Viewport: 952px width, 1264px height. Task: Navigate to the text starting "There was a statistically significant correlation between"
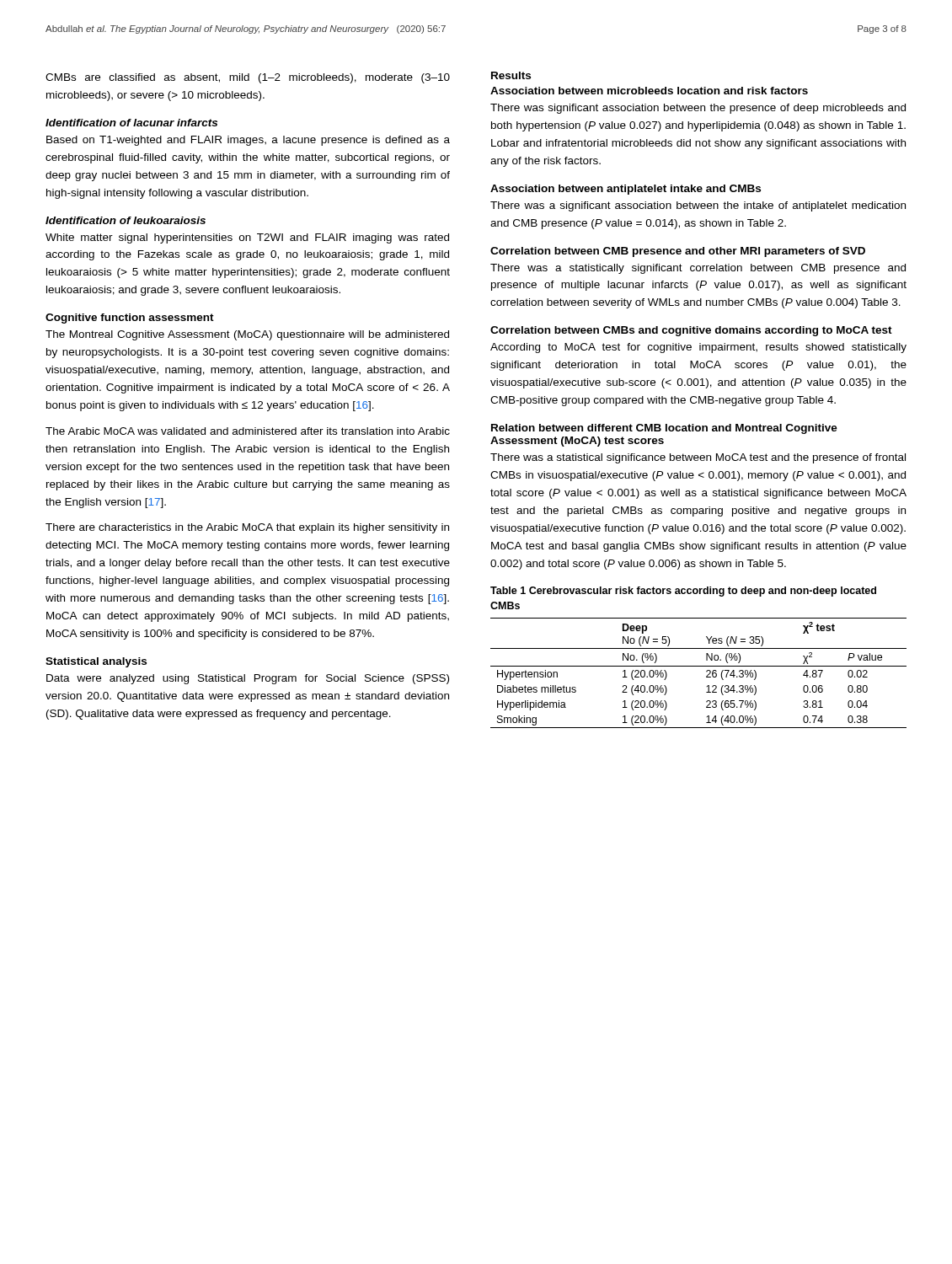point(698,285)
